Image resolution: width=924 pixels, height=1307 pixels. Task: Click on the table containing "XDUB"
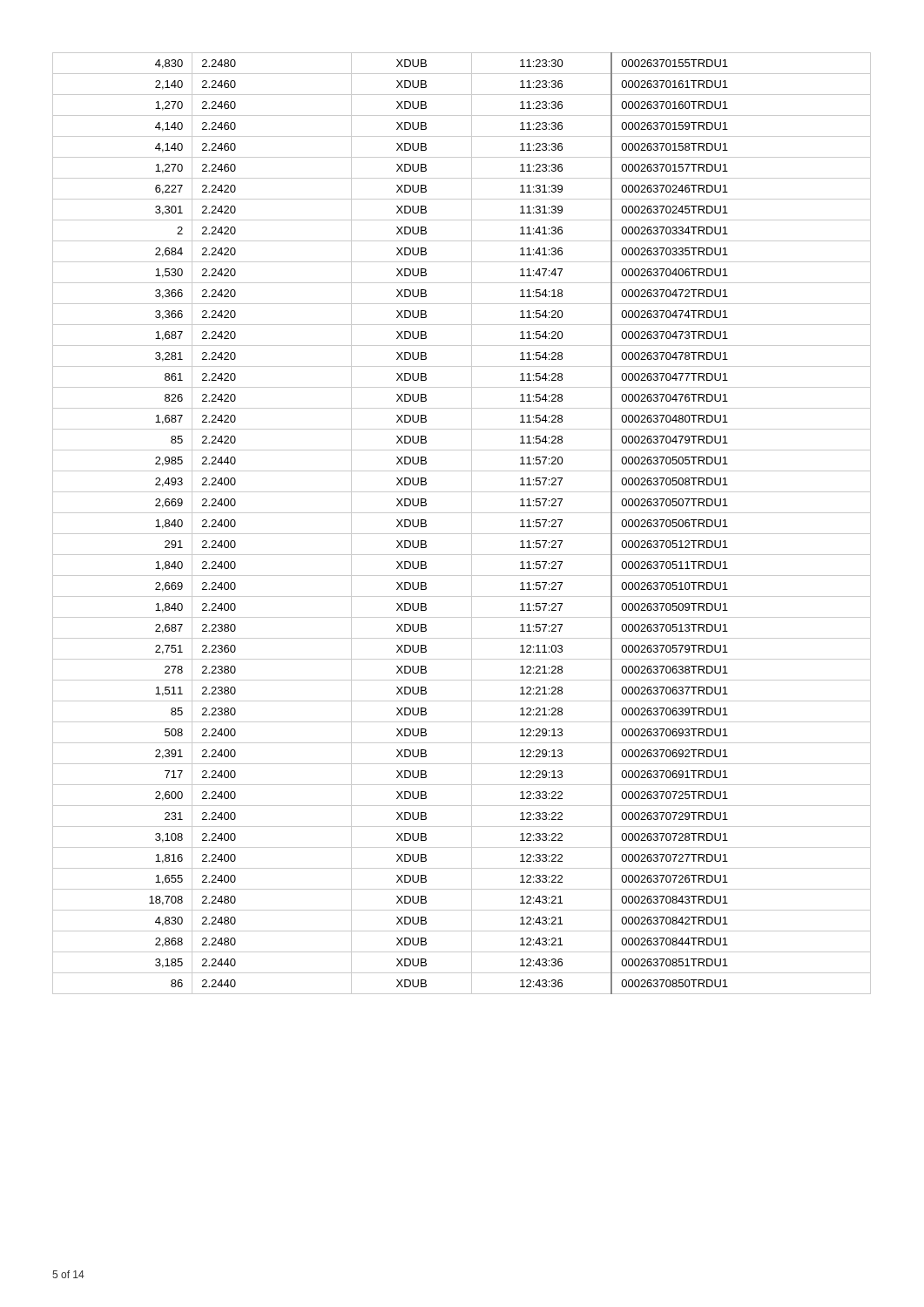(462, 523)
